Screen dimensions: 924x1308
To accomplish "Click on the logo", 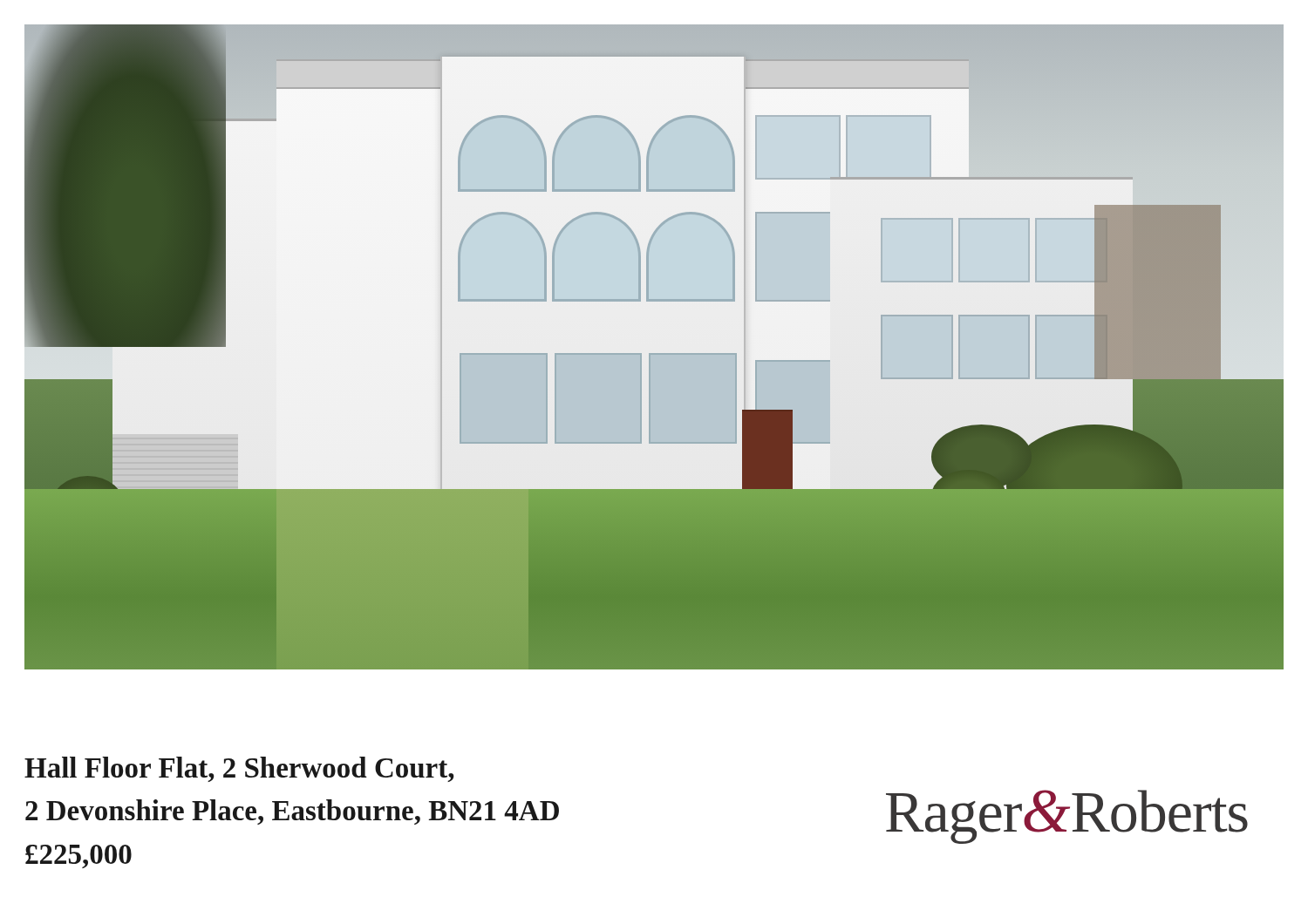I will (1084, 811).
